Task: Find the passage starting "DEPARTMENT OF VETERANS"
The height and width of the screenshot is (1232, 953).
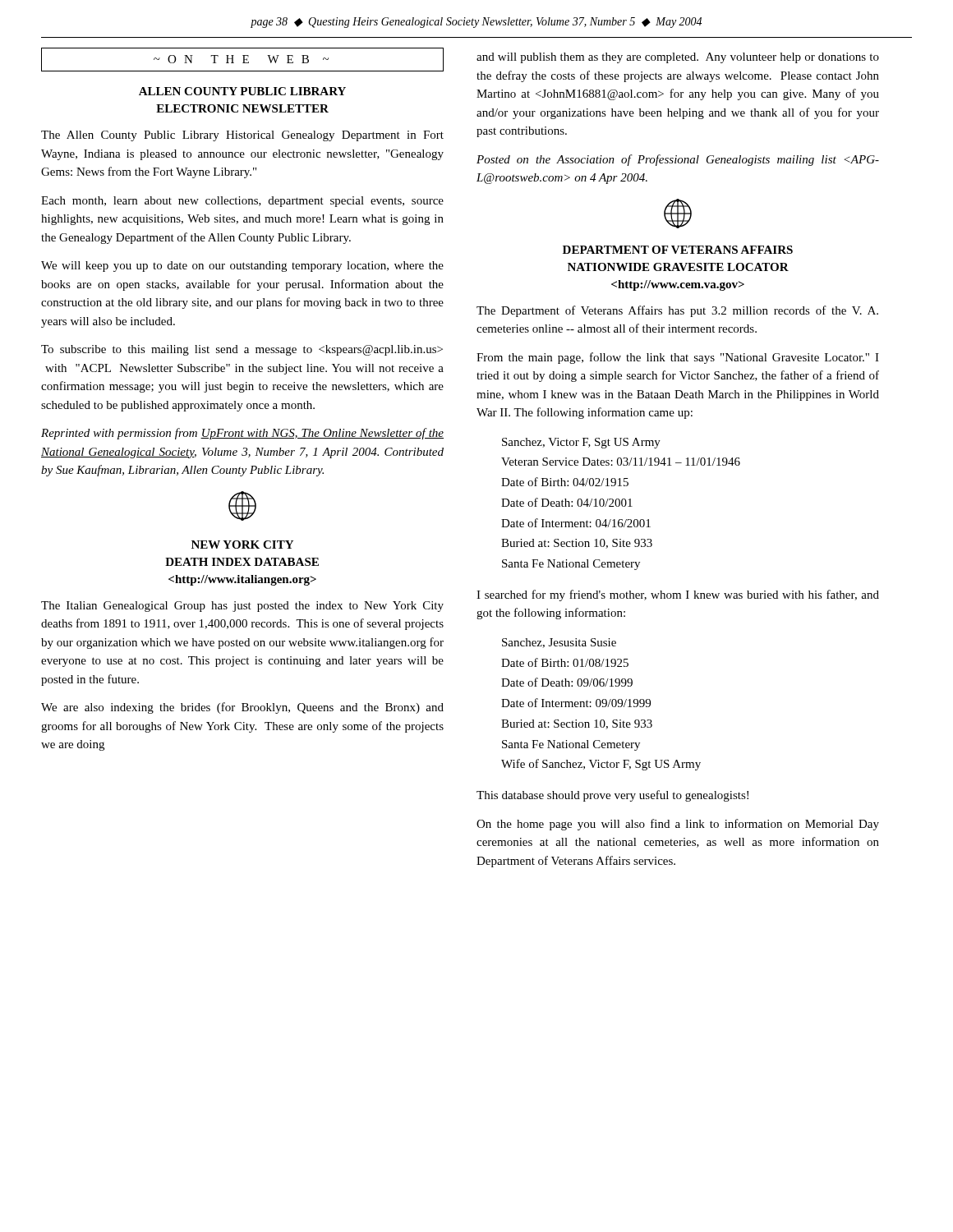Action: click(x=678, y=267)
